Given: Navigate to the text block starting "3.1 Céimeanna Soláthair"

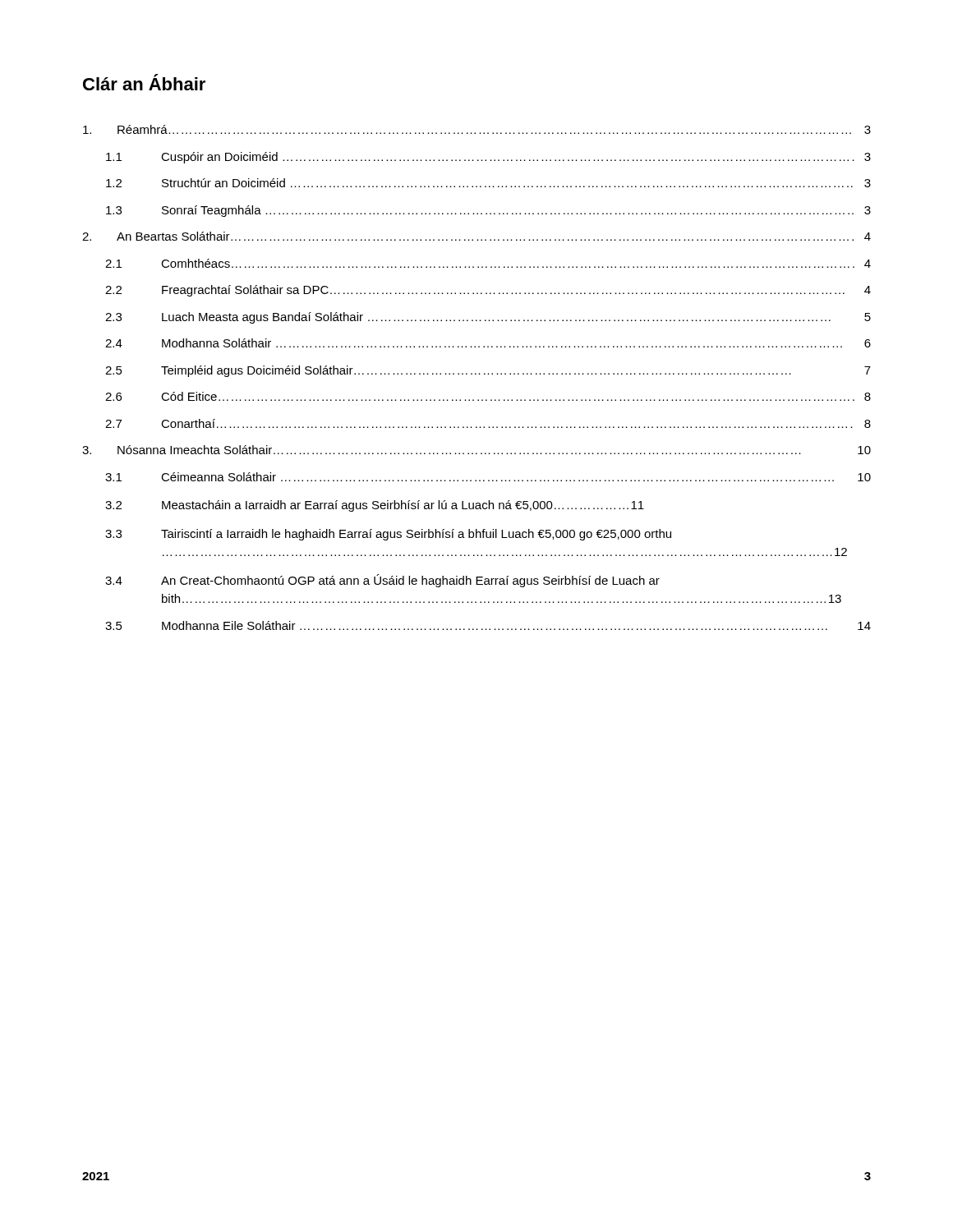Looking at the screenshot, I should pos(476,477).
